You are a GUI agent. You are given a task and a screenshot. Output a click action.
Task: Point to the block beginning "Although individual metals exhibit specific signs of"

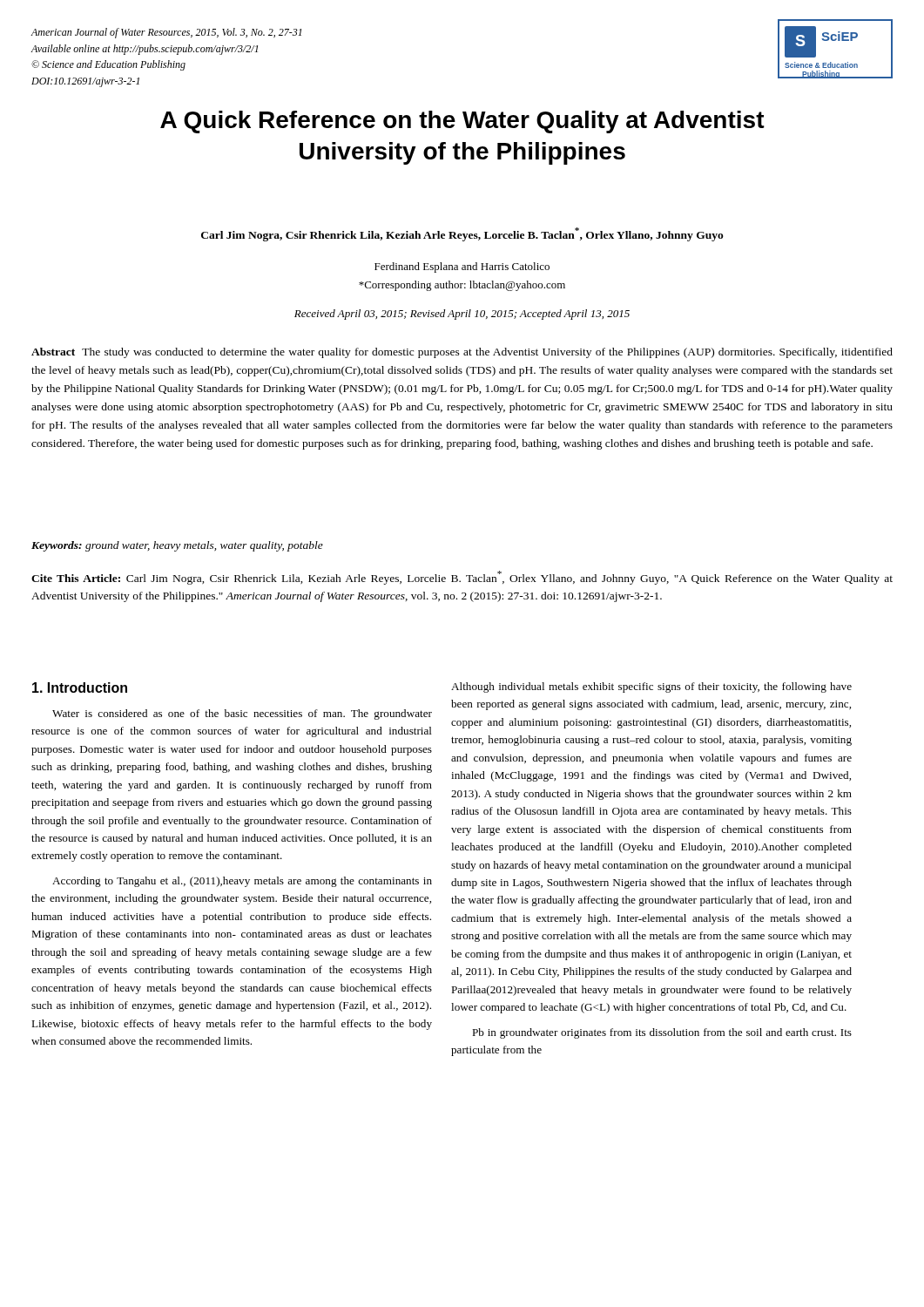[651, 869]
